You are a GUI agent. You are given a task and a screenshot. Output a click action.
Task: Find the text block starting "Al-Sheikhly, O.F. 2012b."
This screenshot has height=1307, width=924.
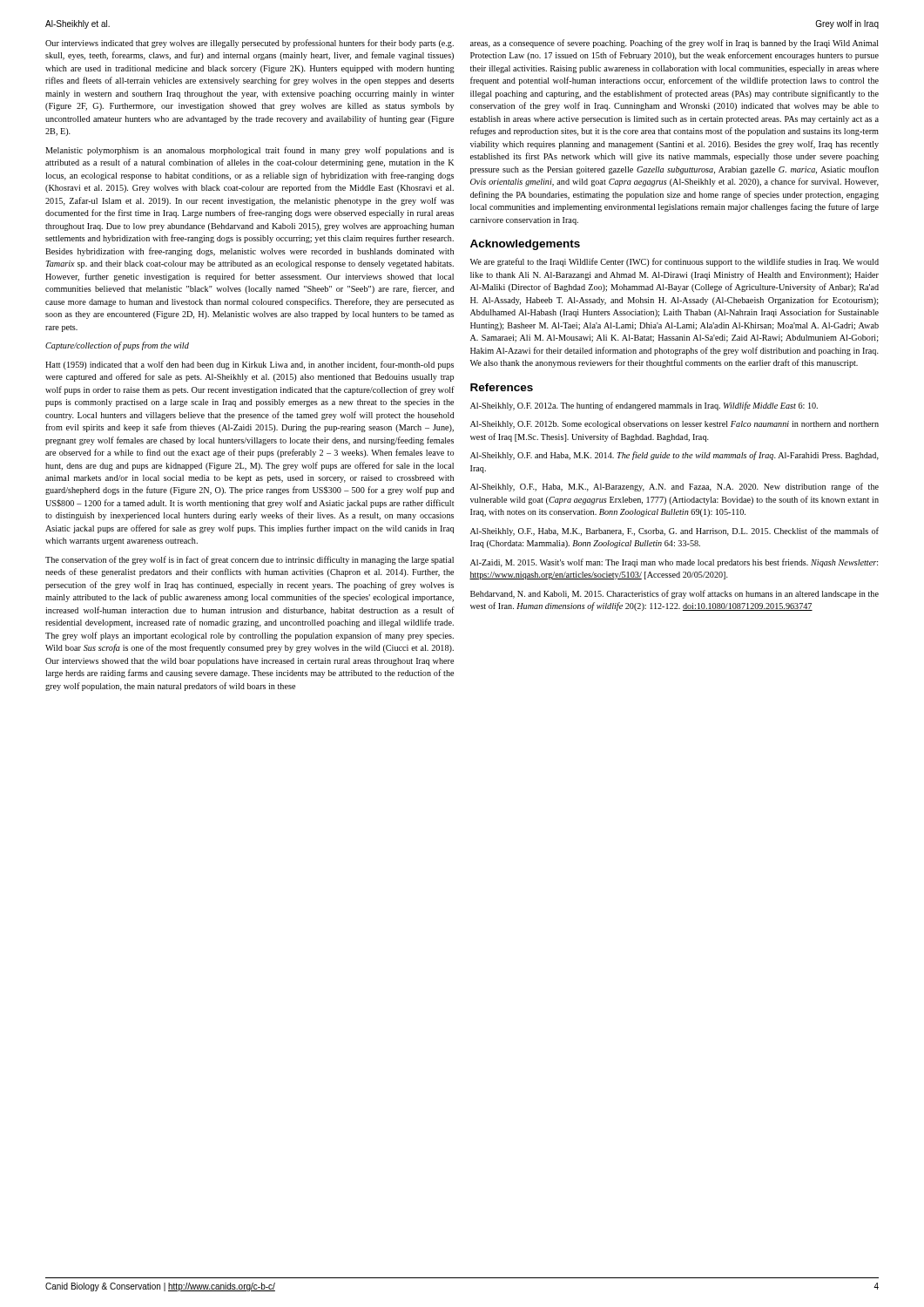coord(674,431)
